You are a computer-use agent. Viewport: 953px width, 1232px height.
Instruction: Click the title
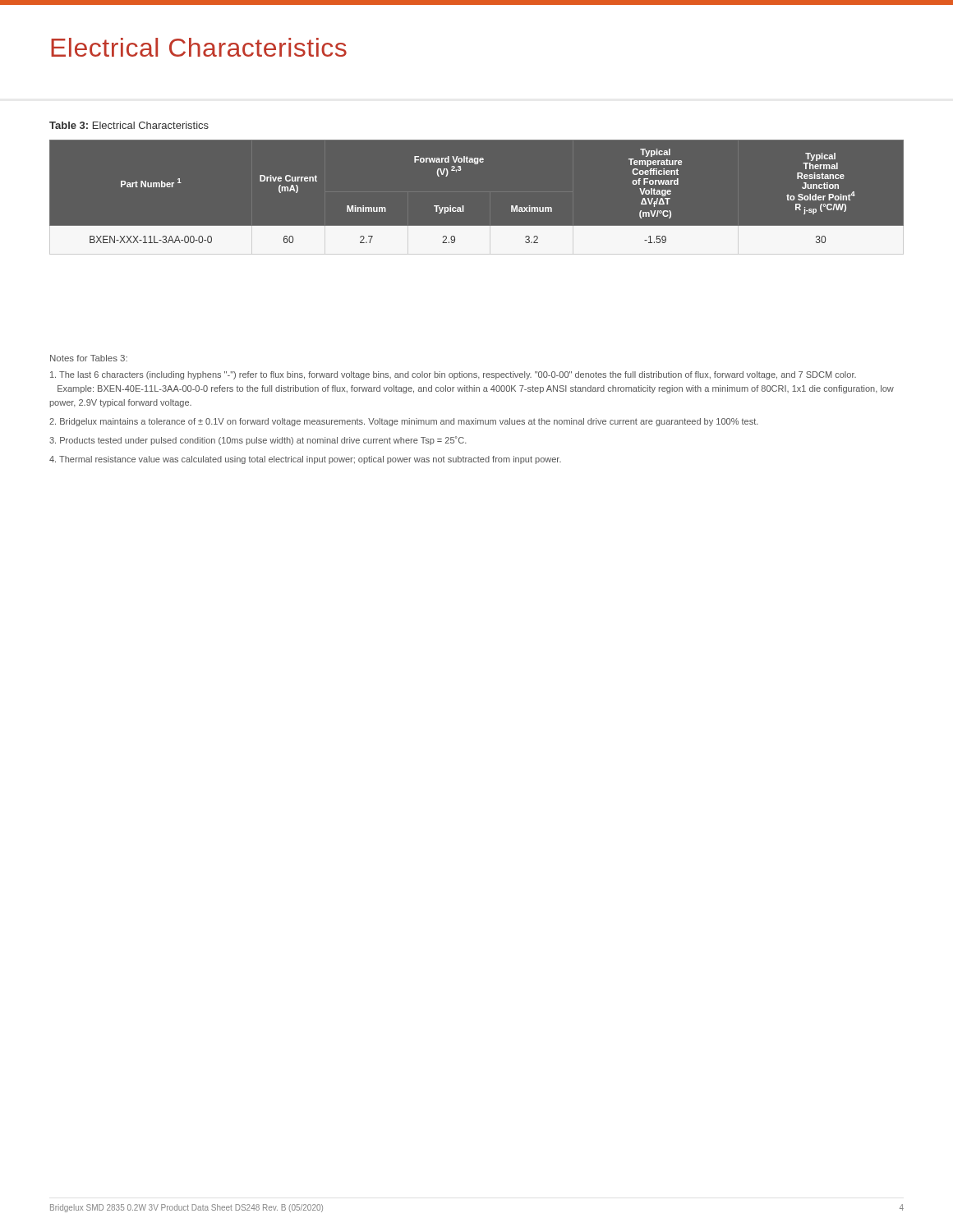pos(476,48)
